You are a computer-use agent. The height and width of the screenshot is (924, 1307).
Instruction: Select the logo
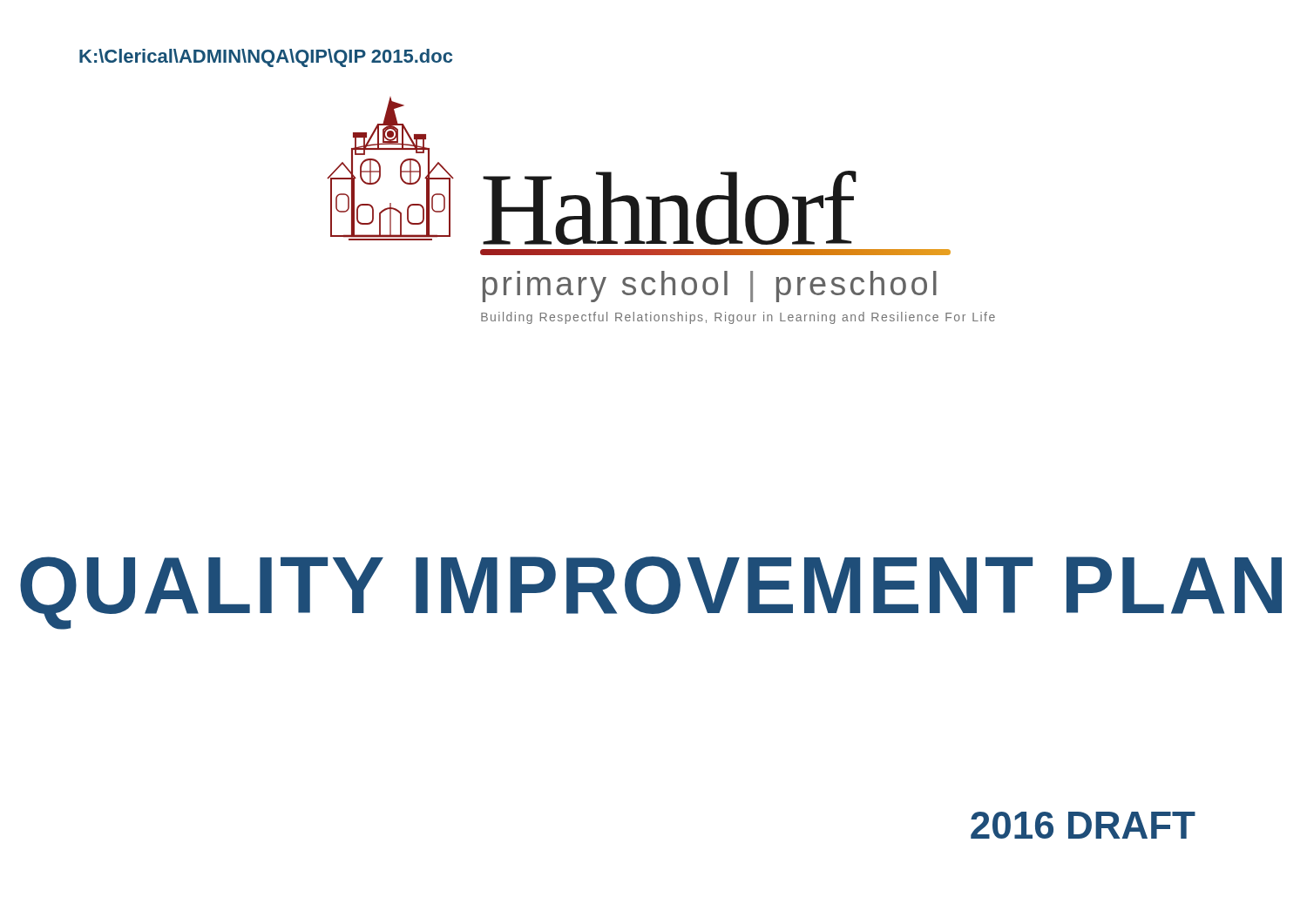(x=654, y=211)
